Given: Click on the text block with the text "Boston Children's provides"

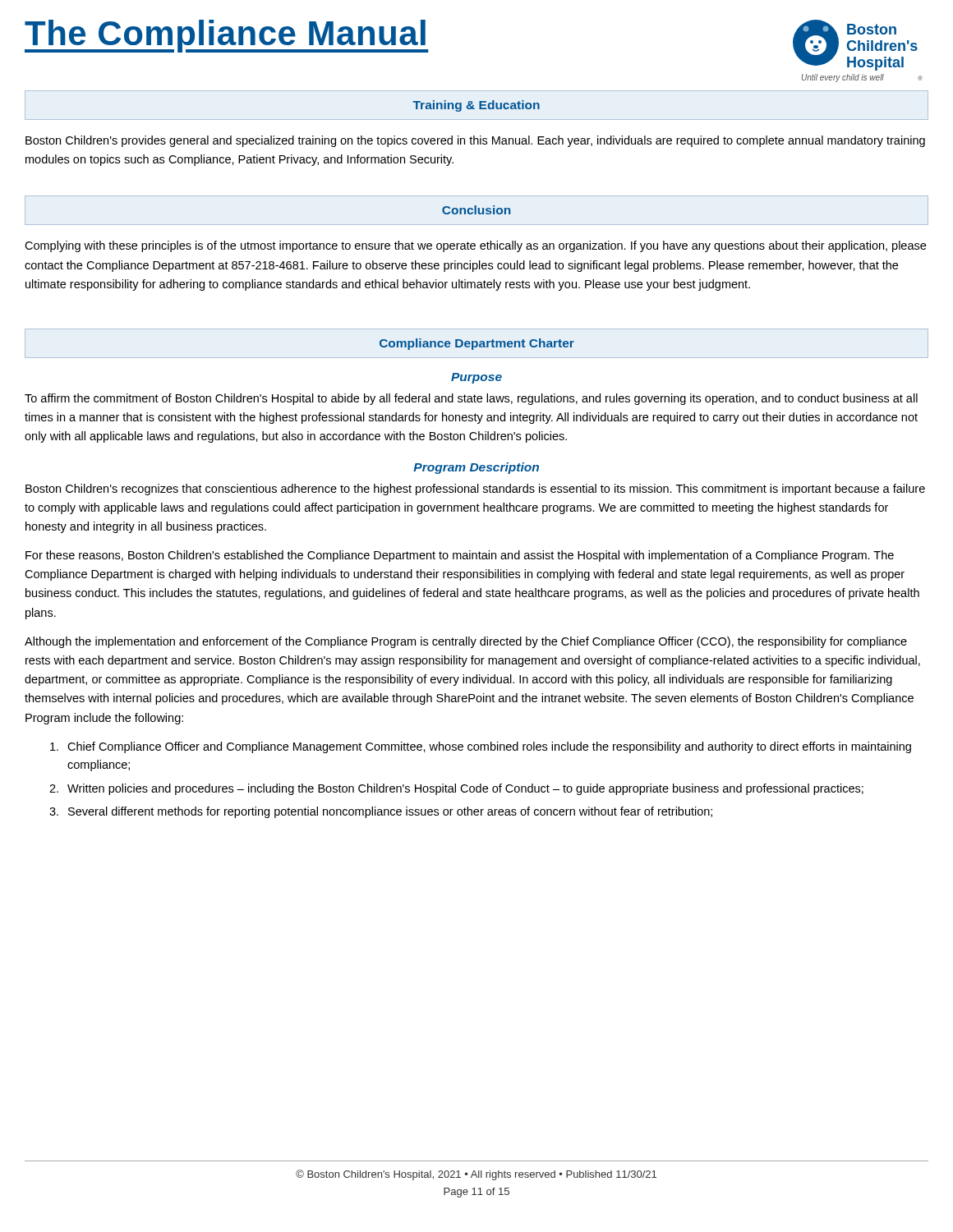Looking at the screenshot, I should (x=475, y=150).
